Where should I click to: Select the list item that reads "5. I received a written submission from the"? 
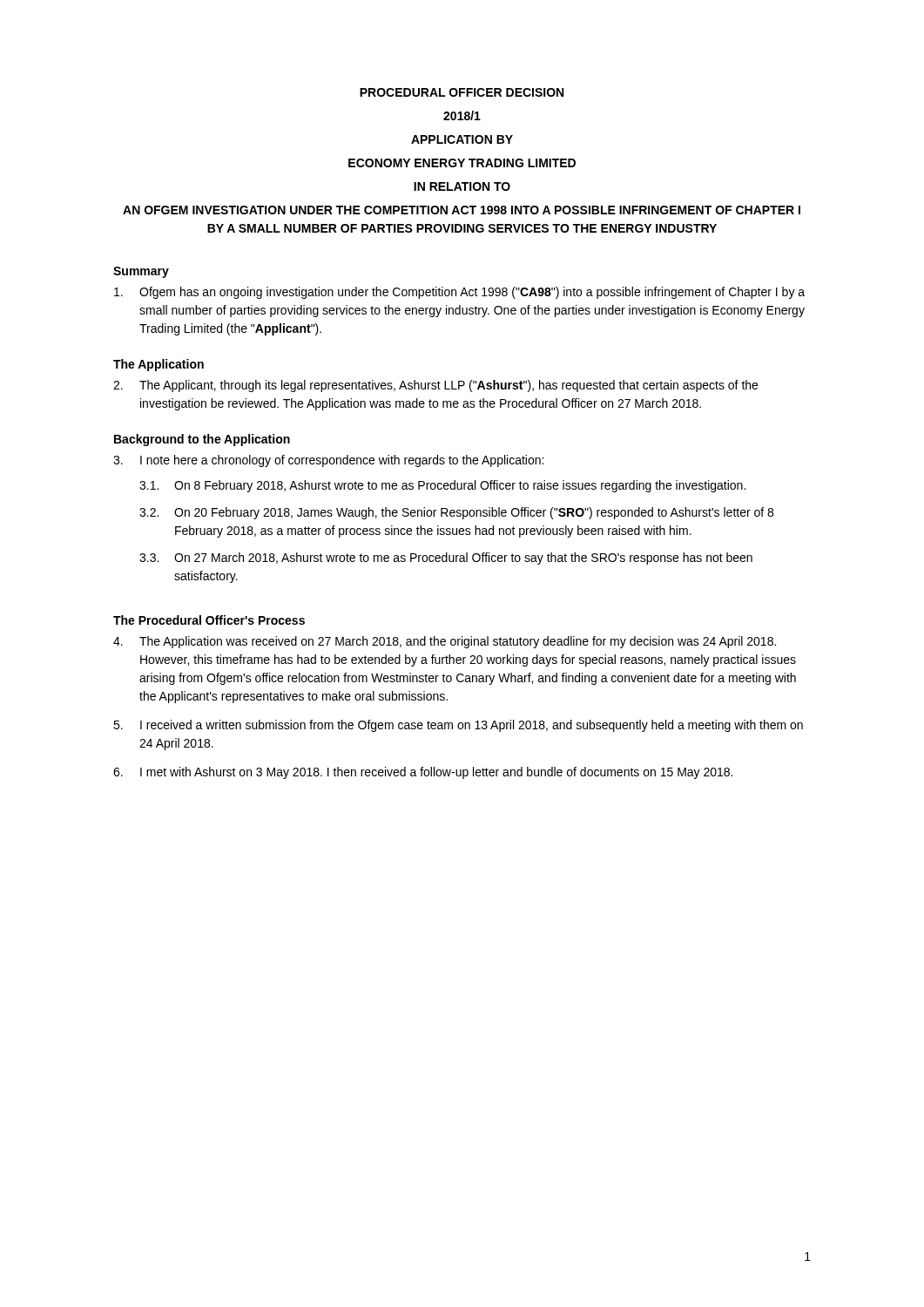click(462, 735)
